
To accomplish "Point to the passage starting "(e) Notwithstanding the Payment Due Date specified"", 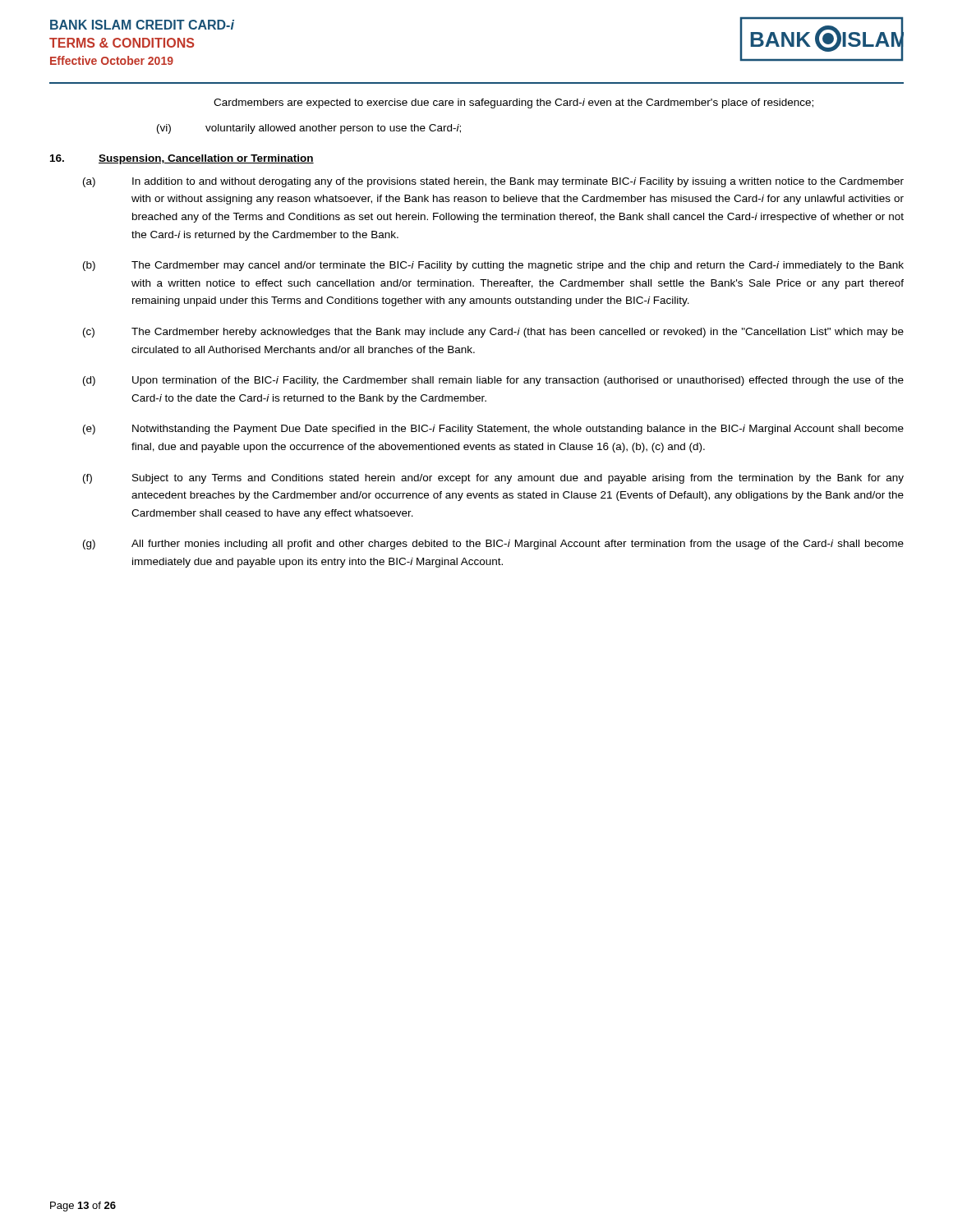I will (476, 438).
